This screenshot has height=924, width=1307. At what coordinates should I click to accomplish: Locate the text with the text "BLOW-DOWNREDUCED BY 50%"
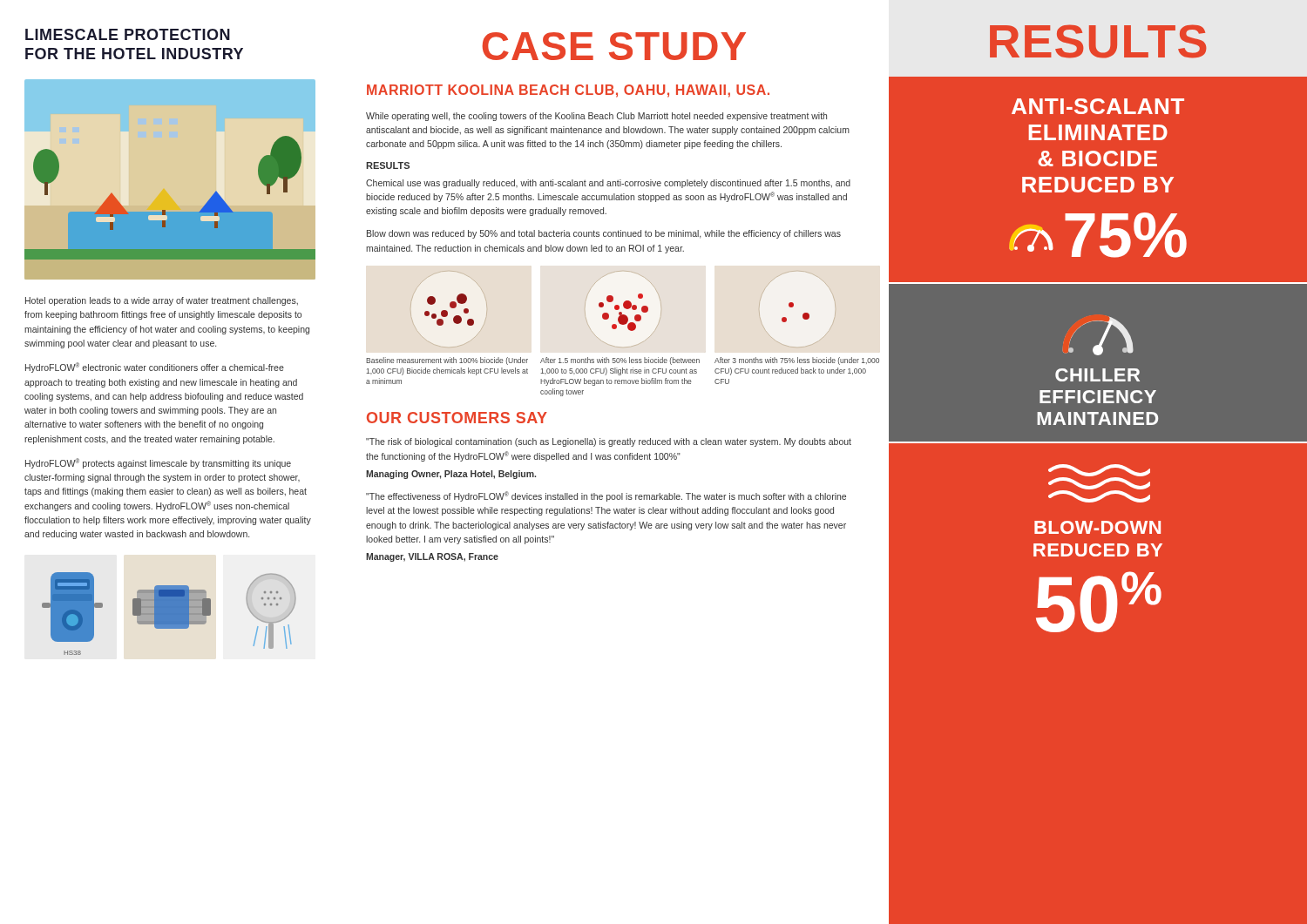[1098, 553]
